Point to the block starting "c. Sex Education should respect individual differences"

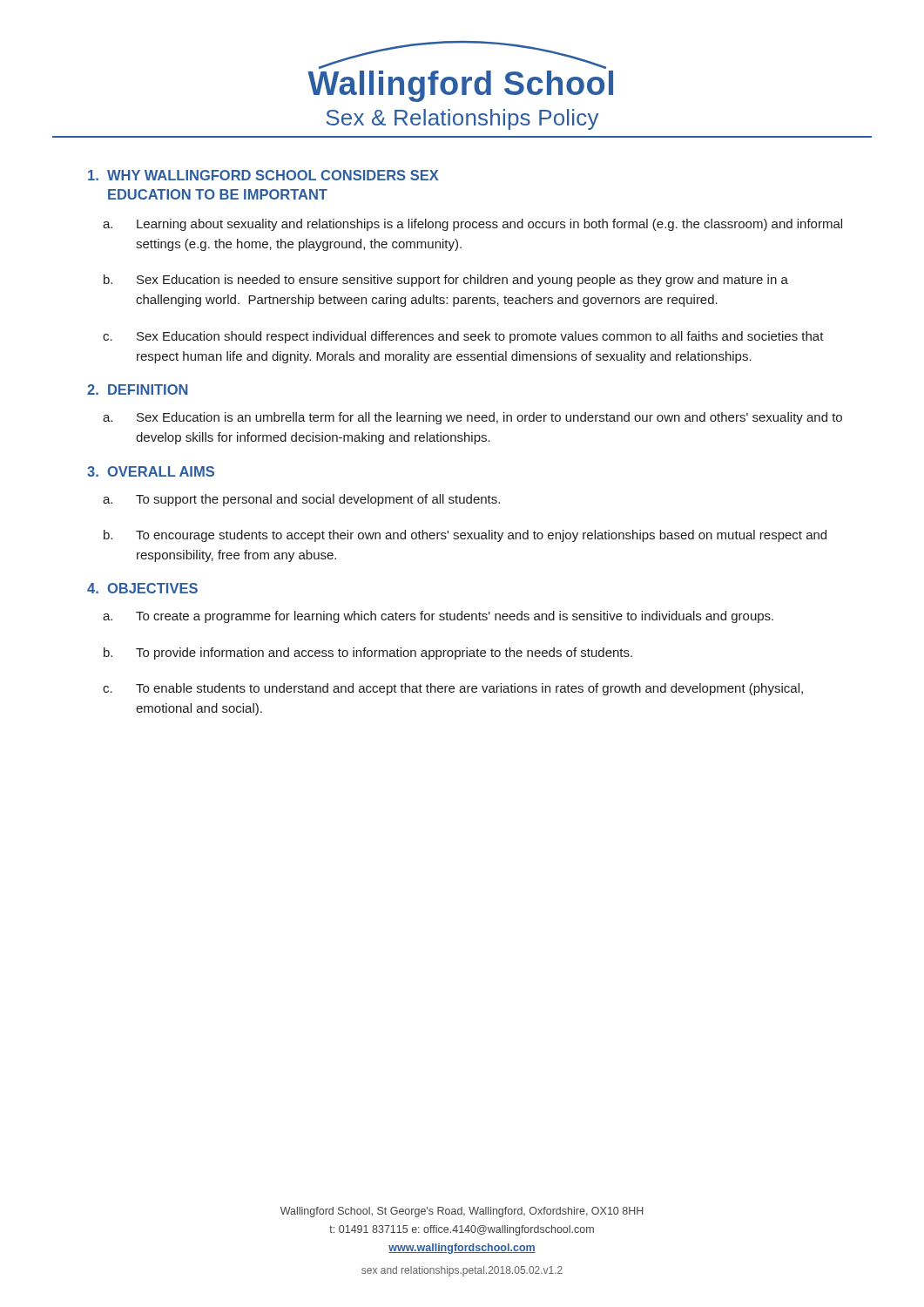coord(471,346)
